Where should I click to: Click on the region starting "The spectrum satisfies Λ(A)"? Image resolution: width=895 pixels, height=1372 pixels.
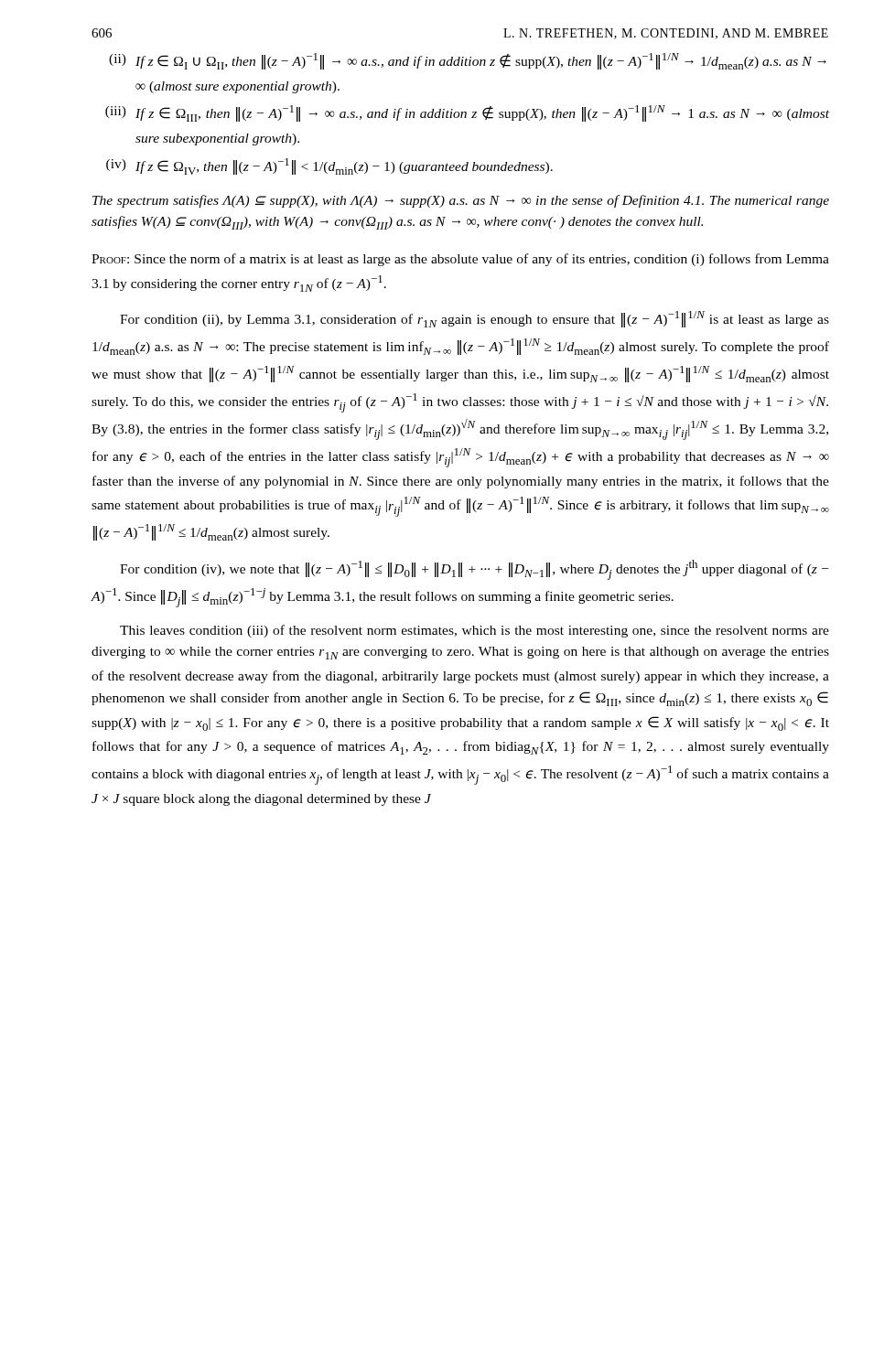[460, 212]
